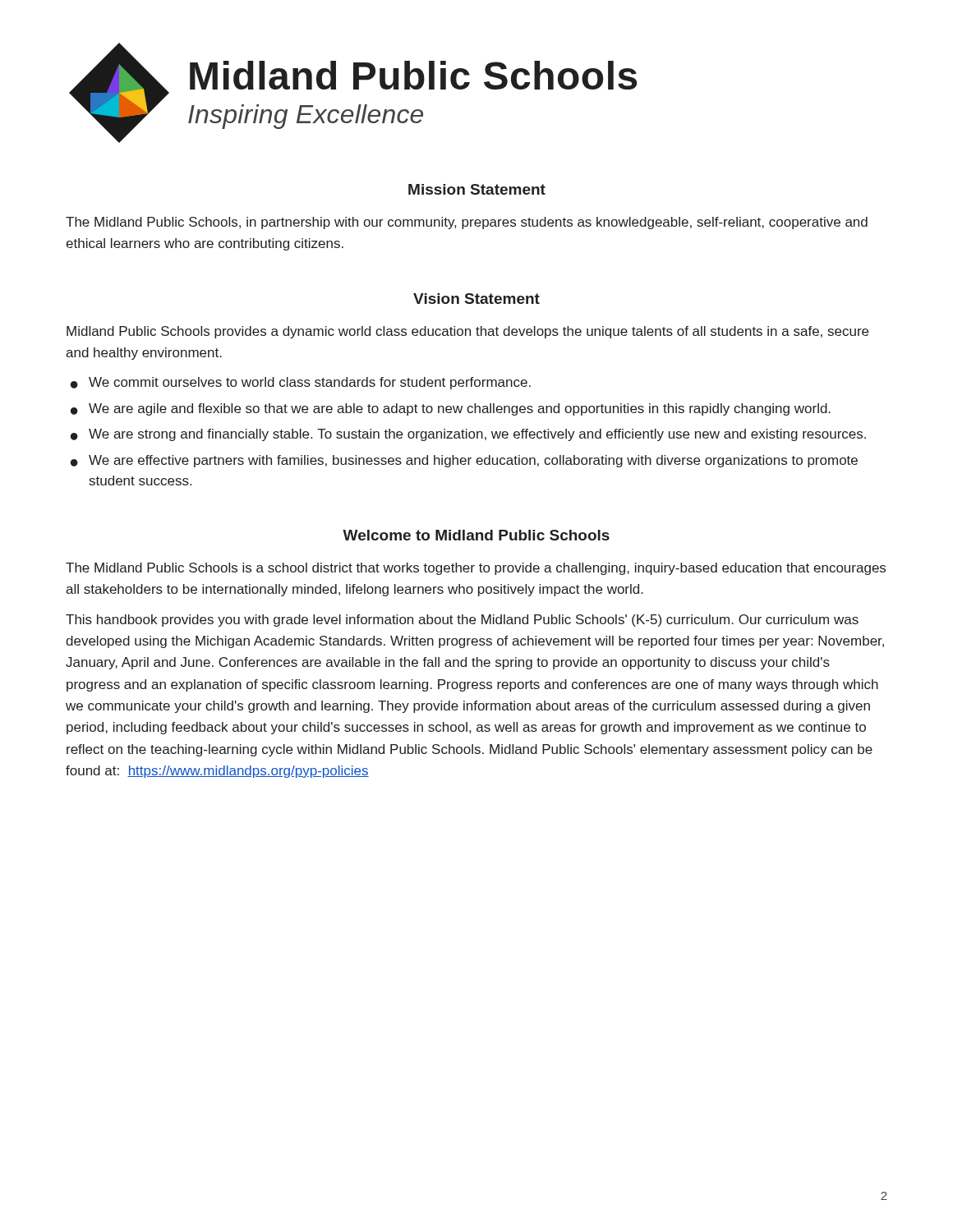This screenshot has height=1232, width=953.
Task: Select the list item with the text "● We commit ourselves to"
Action: coord(300,383)
